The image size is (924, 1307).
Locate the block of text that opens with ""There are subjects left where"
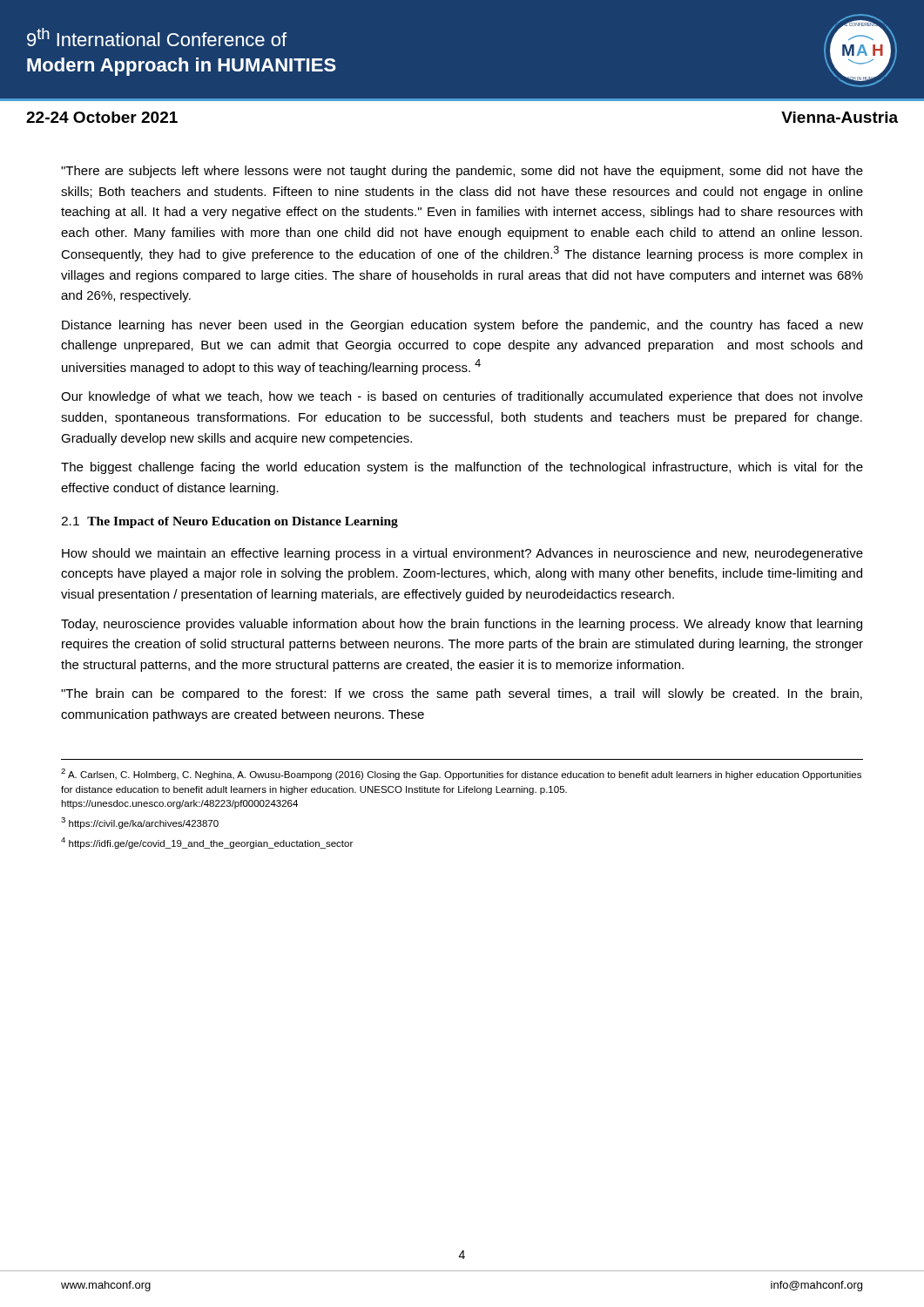click(x=462, y=233)
